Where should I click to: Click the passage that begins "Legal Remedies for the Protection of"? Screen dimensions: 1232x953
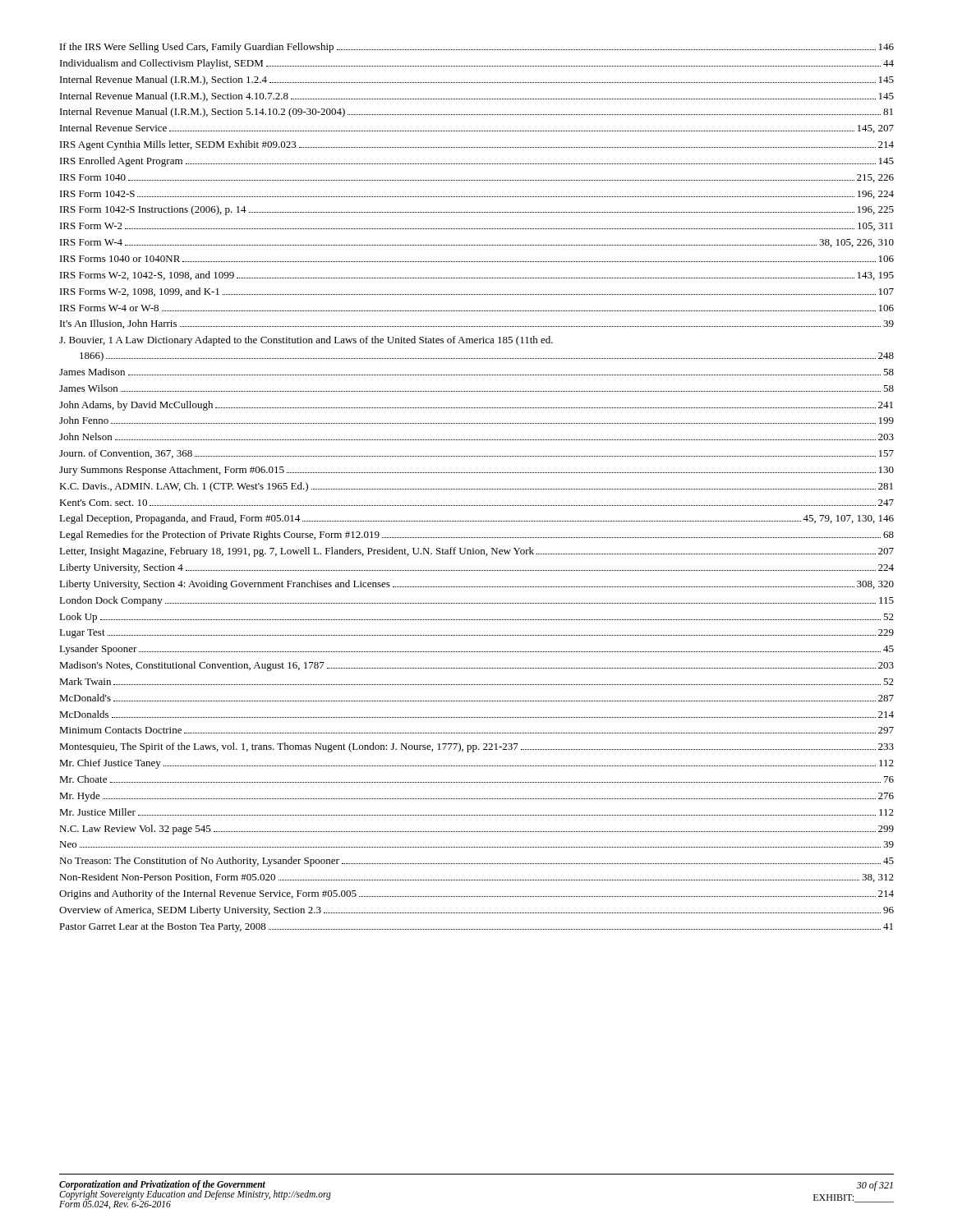tap(476, 535)
